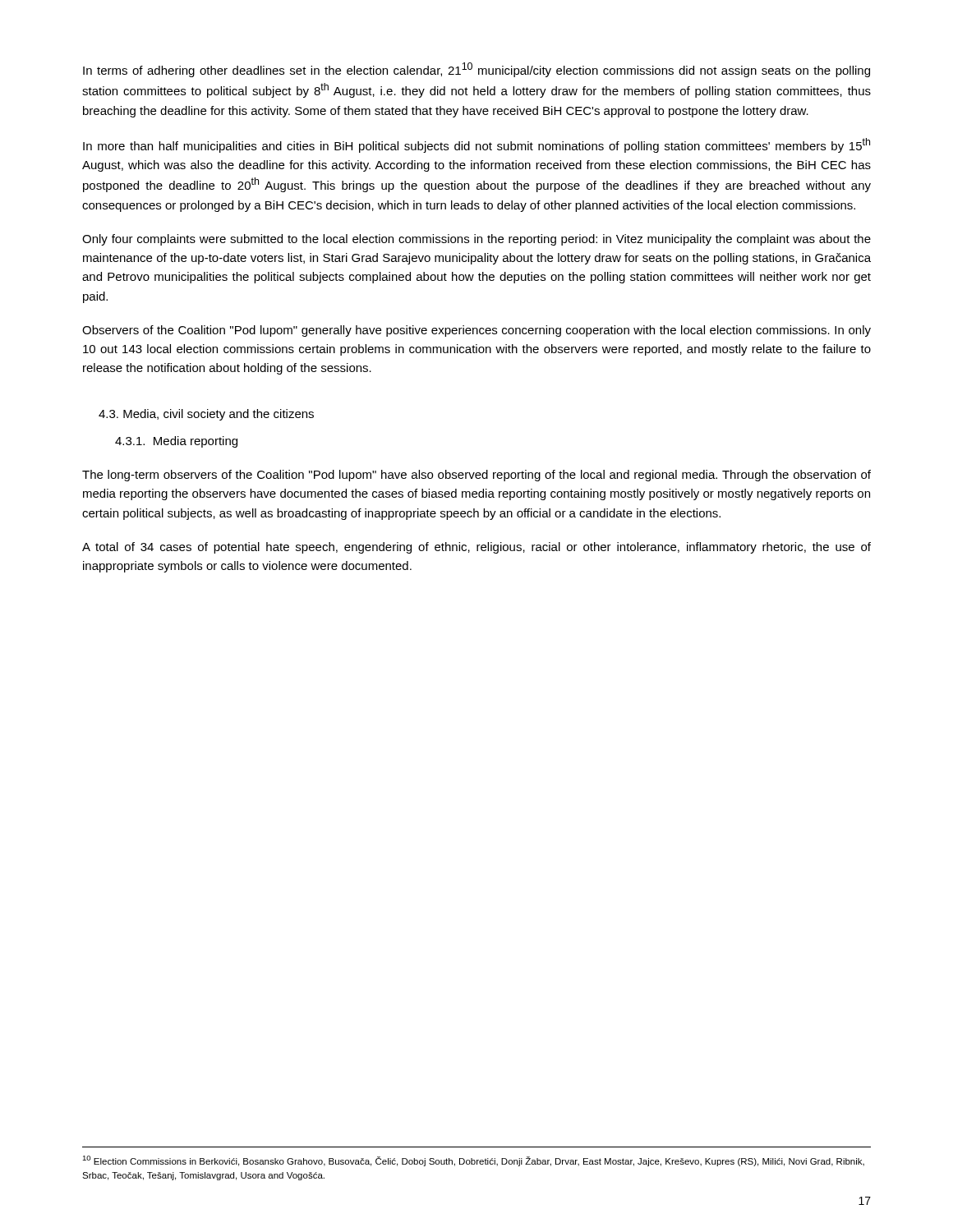Locate the text starting "The long-term observers of"
Viewport: 953px width, 1232px height.
coord(476,493)
